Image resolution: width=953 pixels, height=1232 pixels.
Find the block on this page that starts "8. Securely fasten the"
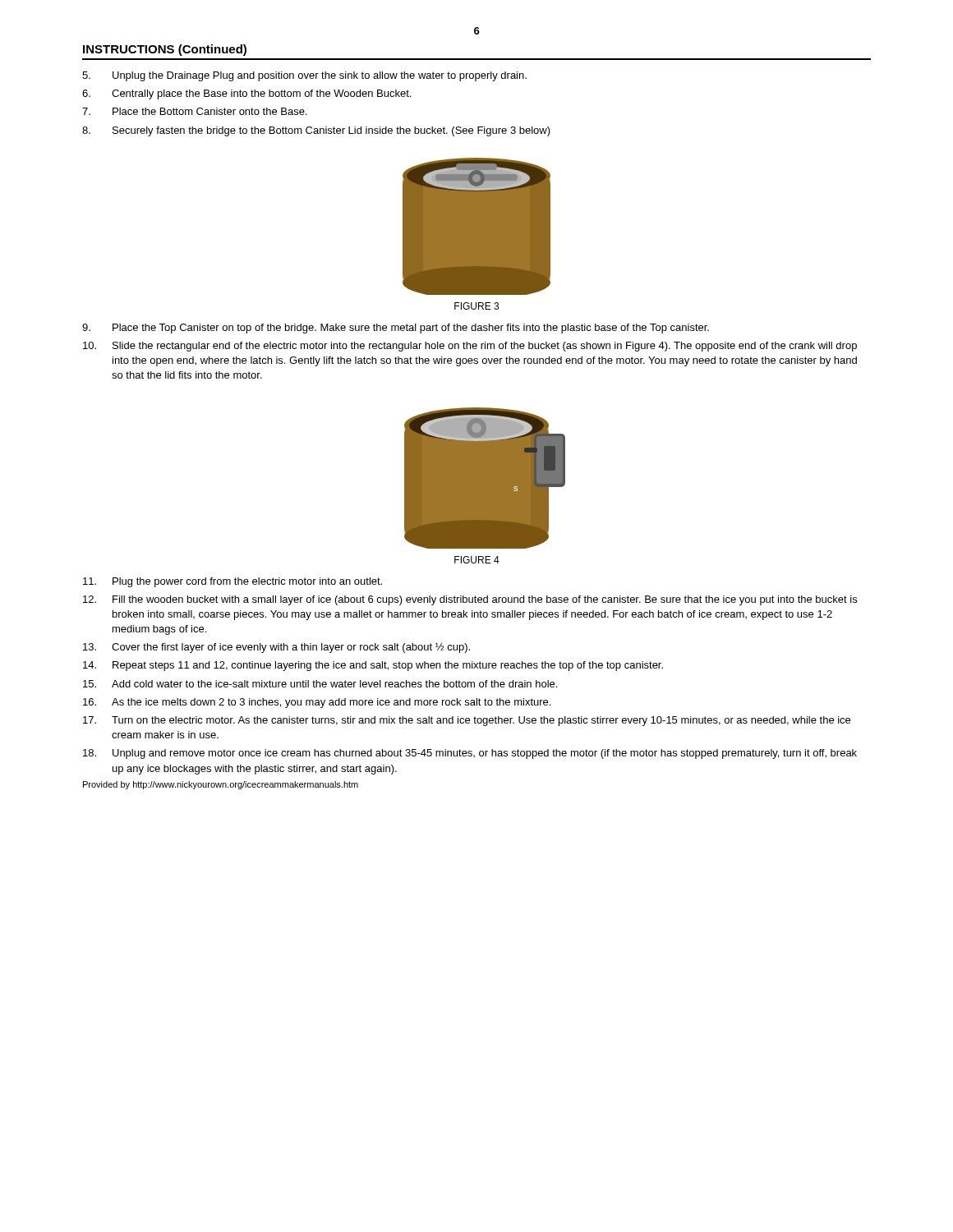click(476, 130)
